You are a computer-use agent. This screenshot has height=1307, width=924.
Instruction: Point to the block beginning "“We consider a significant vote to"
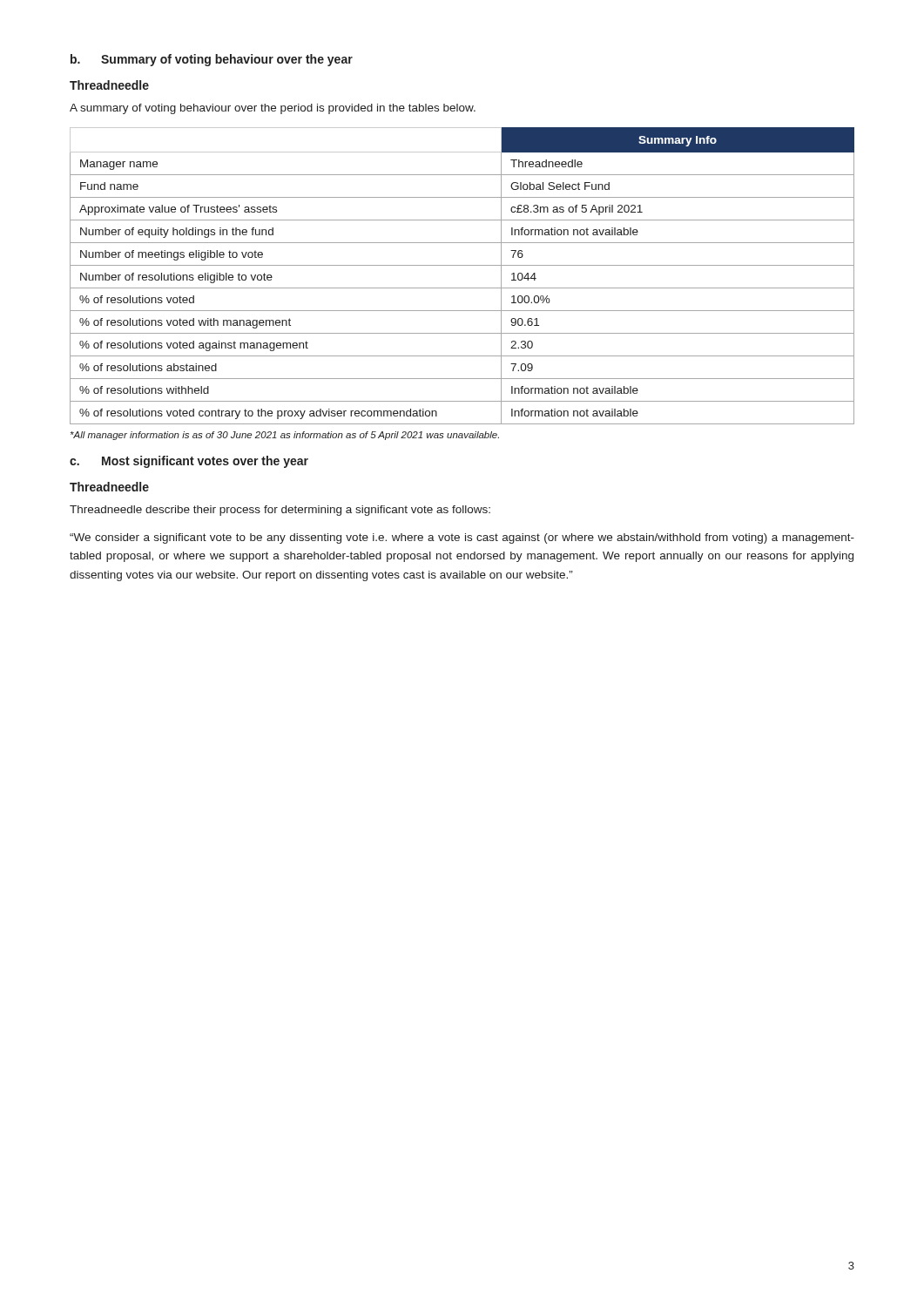[462, 556]
